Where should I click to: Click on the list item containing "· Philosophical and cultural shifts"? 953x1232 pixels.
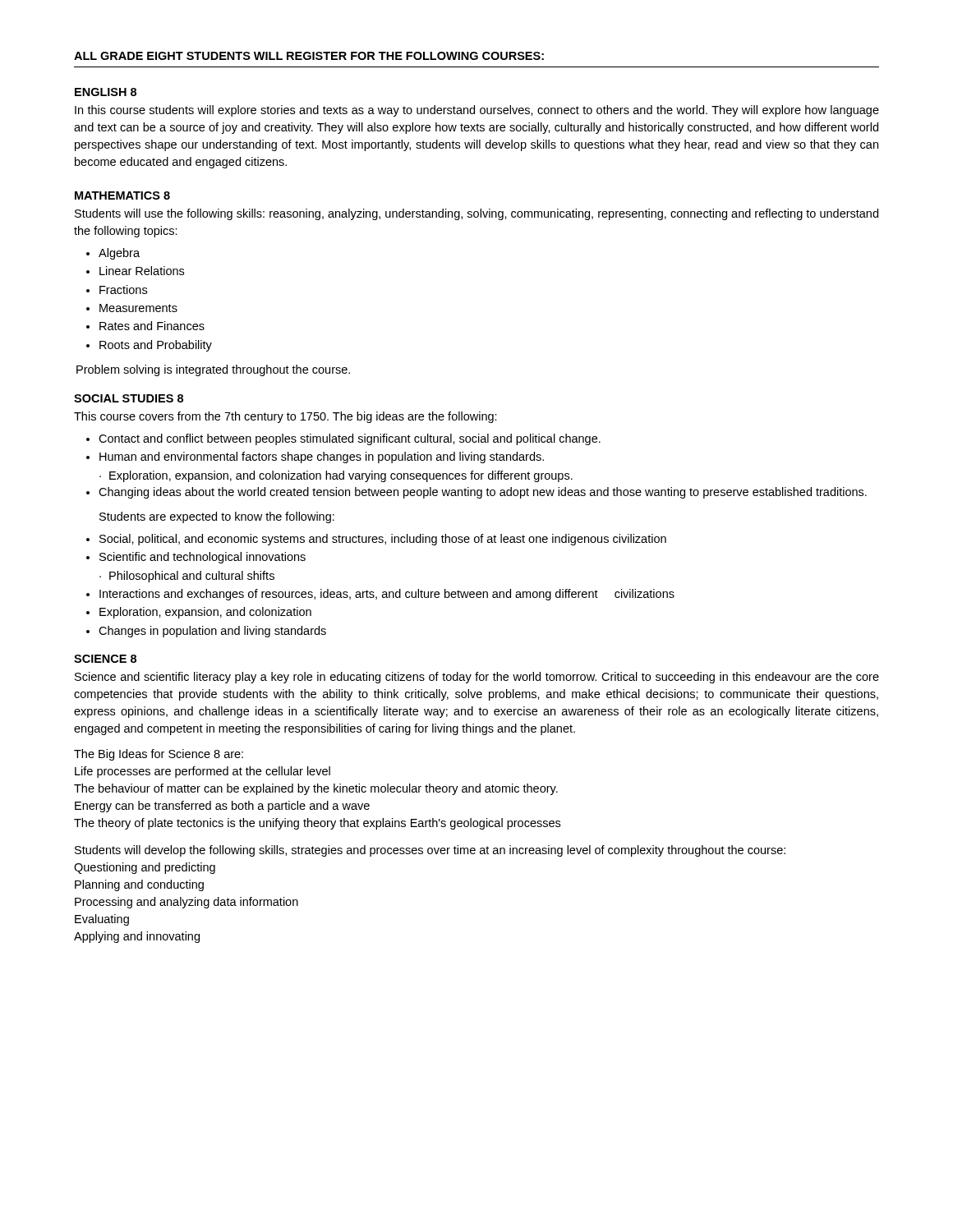(x=187, y=576)
